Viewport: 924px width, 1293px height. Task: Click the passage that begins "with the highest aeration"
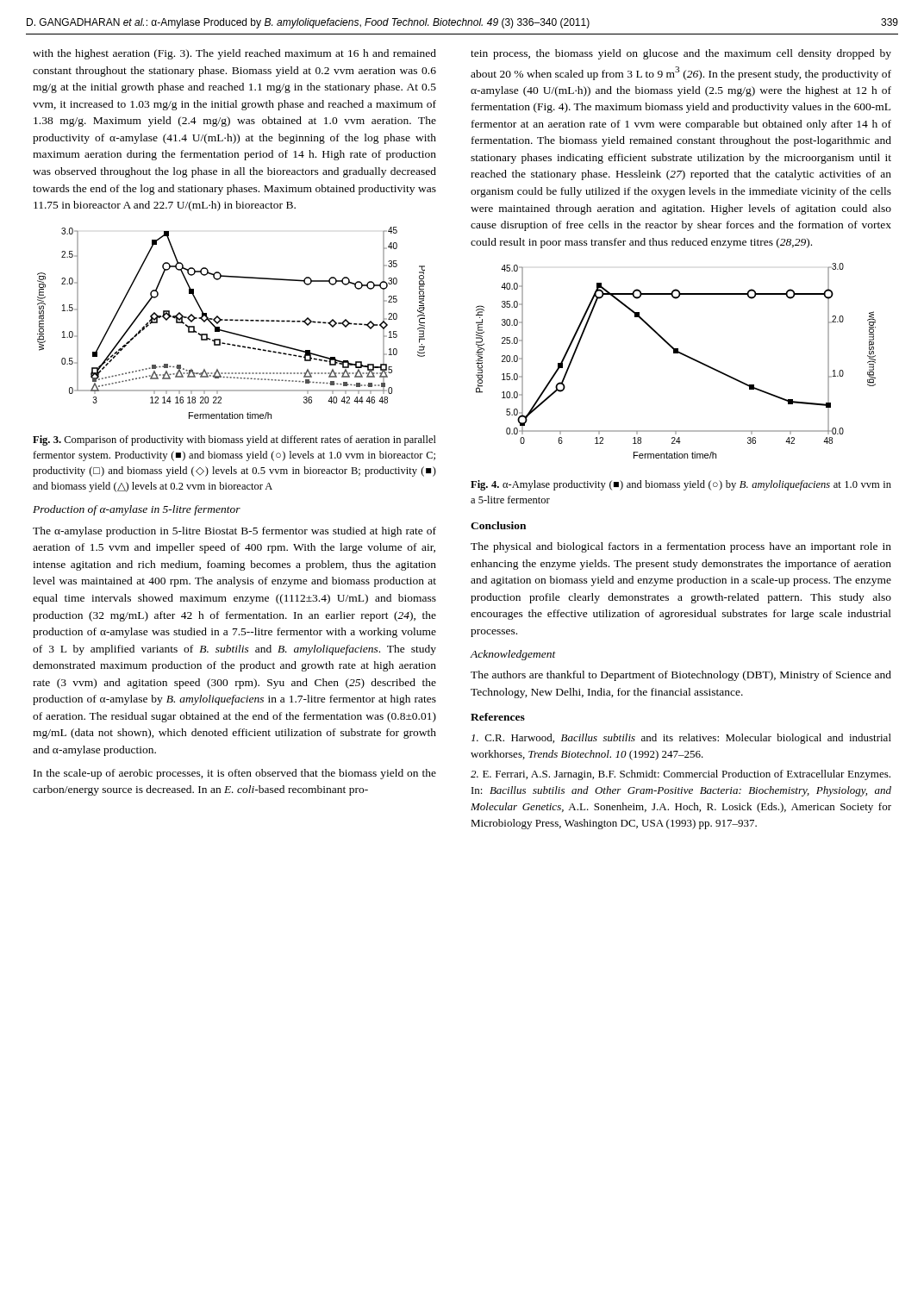point(234,129)
